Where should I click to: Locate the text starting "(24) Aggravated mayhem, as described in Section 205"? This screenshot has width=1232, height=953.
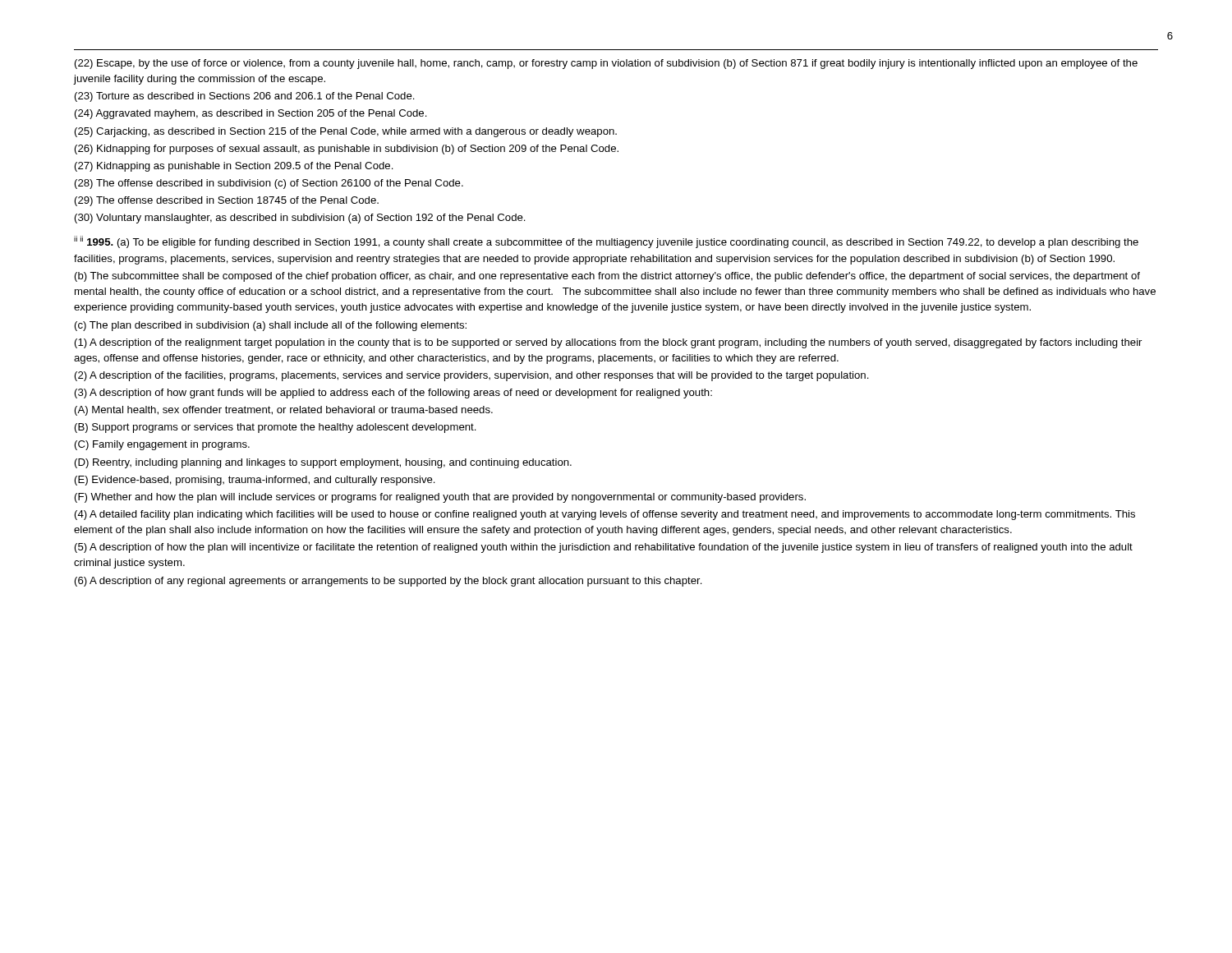click(251, 114)
